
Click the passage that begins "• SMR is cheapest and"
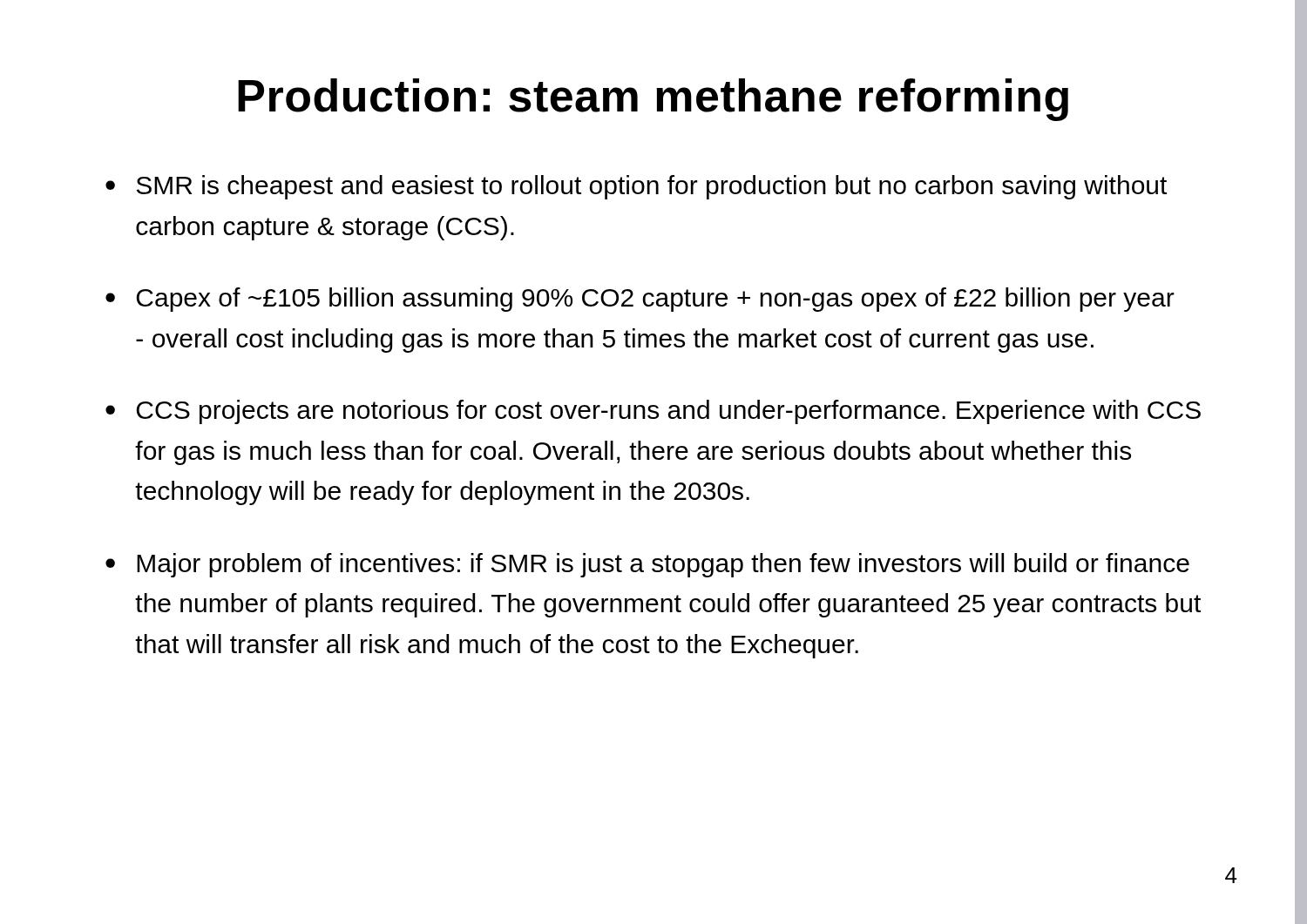pyautogui.click(x=662, y=206)
